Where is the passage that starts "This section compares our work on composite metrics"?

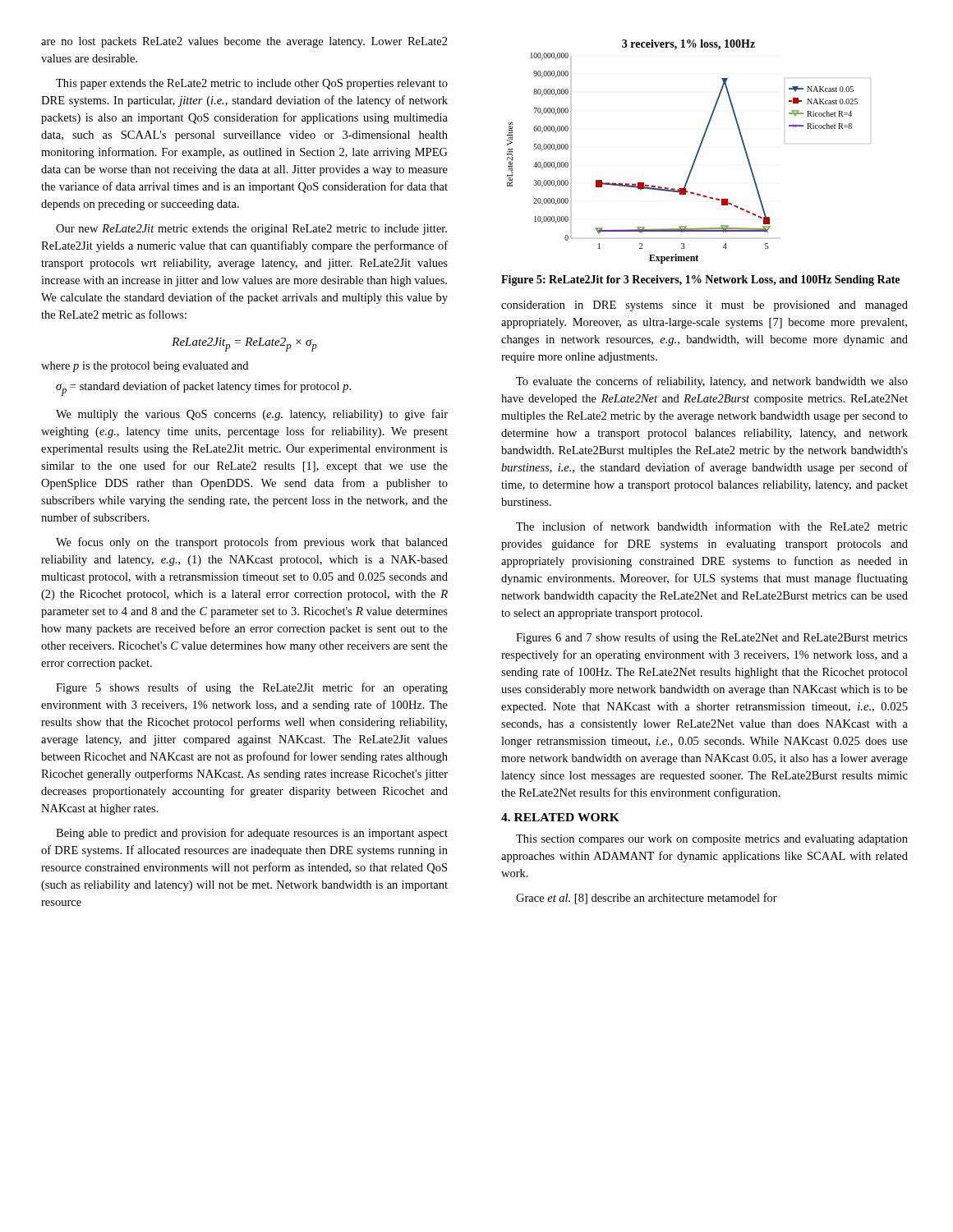[x=705, y=856]
